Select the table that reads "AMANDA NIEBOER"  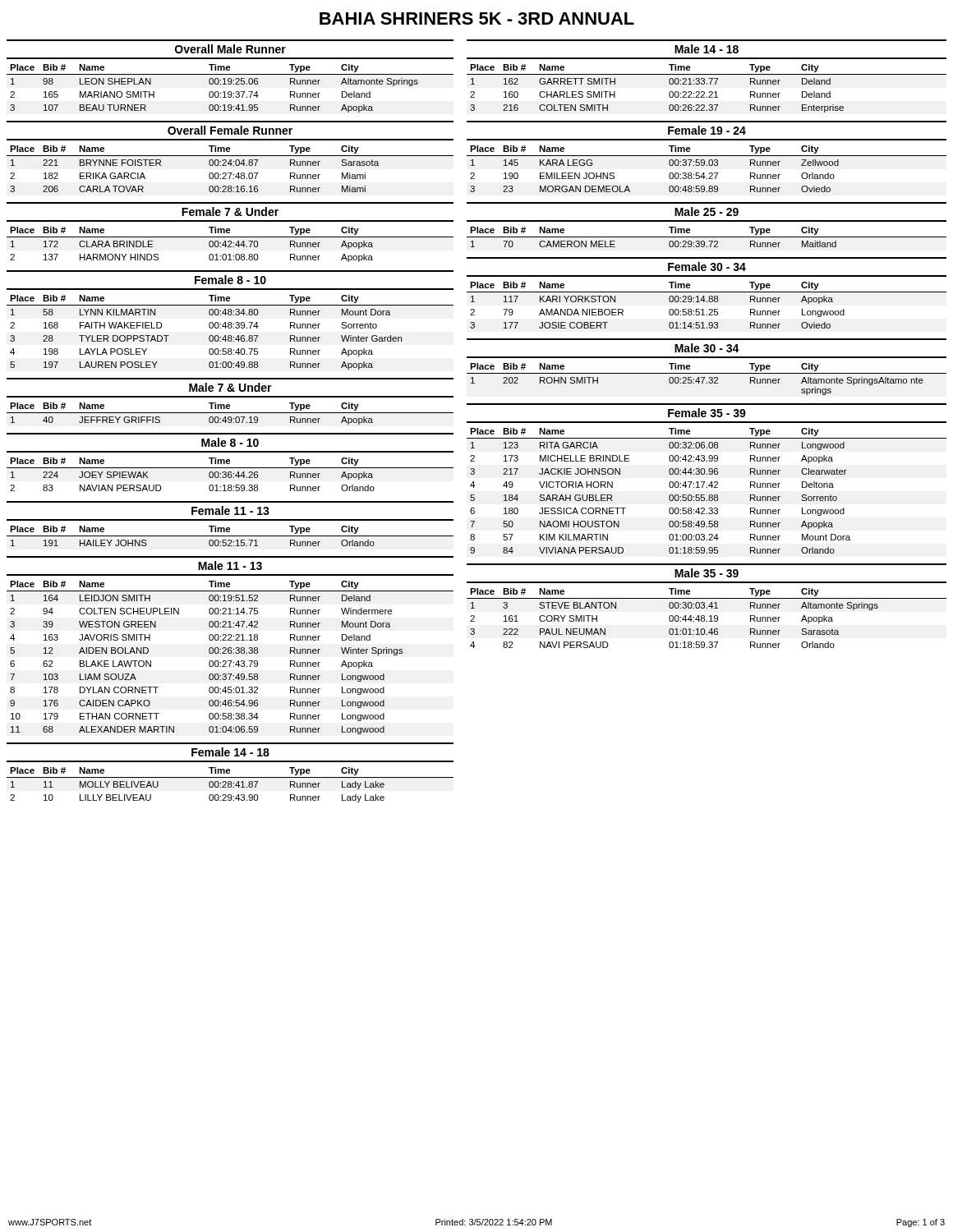coord(707,305)
